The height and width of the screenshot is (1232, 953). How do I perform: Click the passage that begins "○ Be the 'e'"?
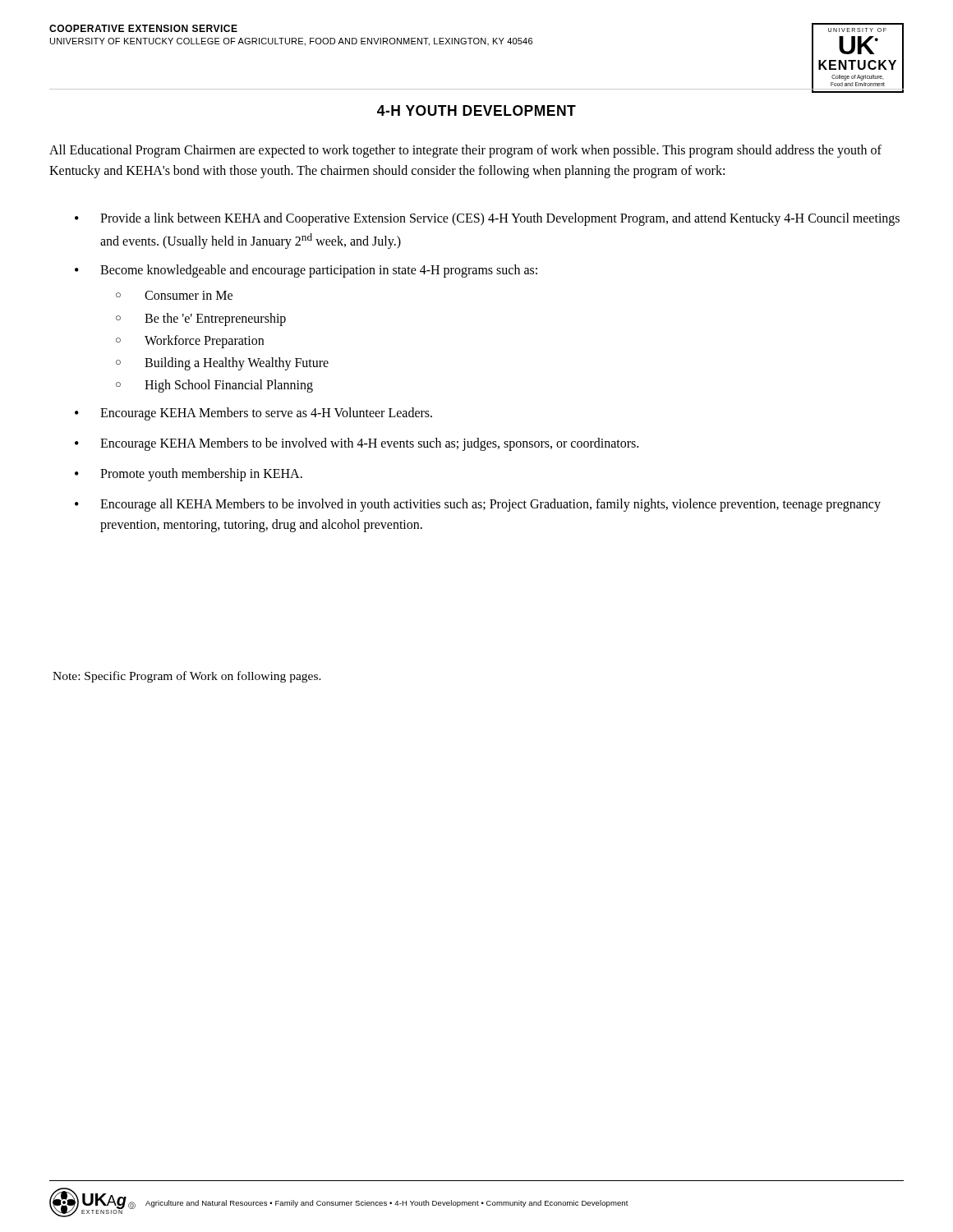[201, 318]
